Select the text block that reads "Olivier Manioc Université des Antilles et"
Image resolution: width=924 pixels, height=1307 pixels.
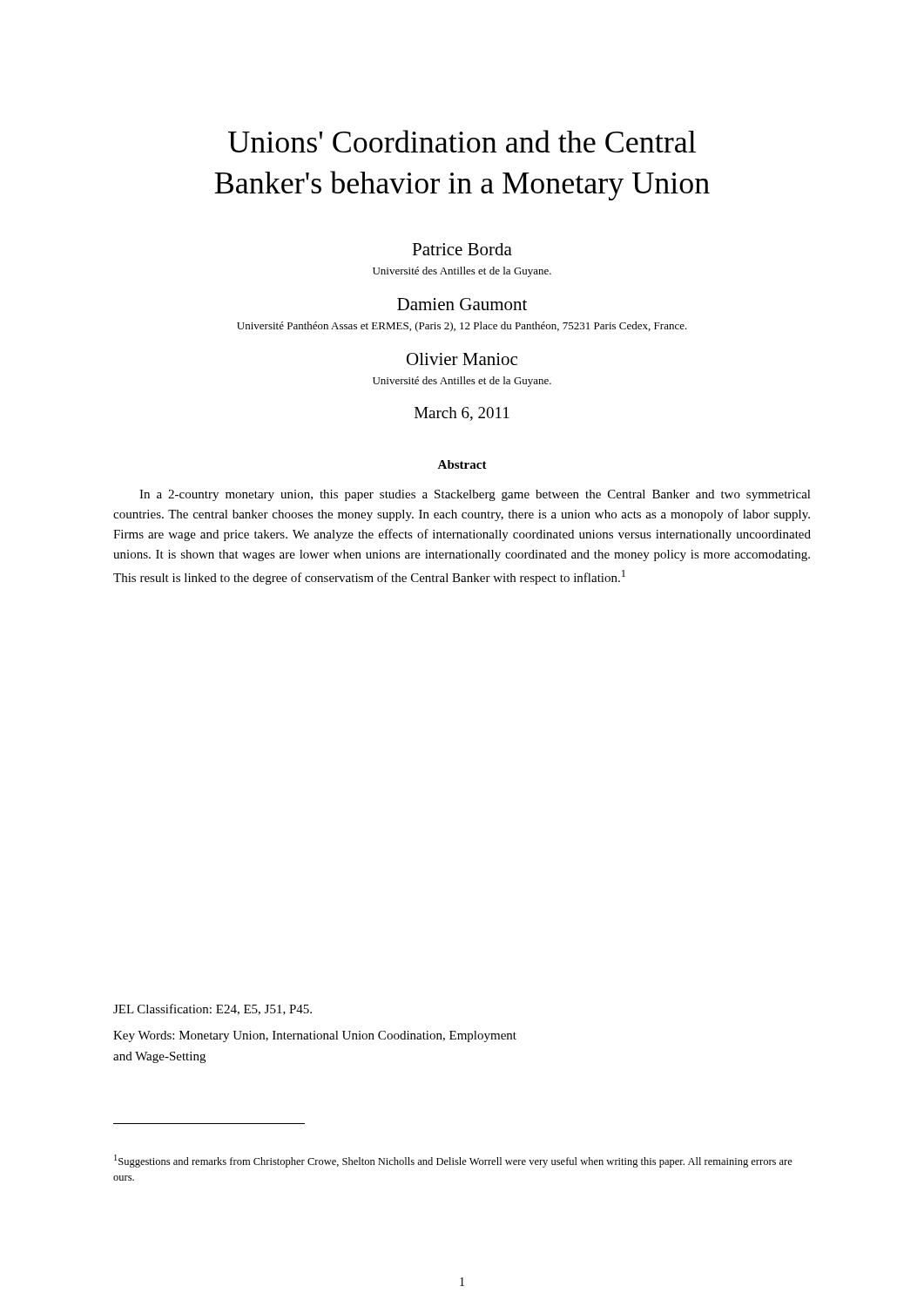[x=462, y=368]
